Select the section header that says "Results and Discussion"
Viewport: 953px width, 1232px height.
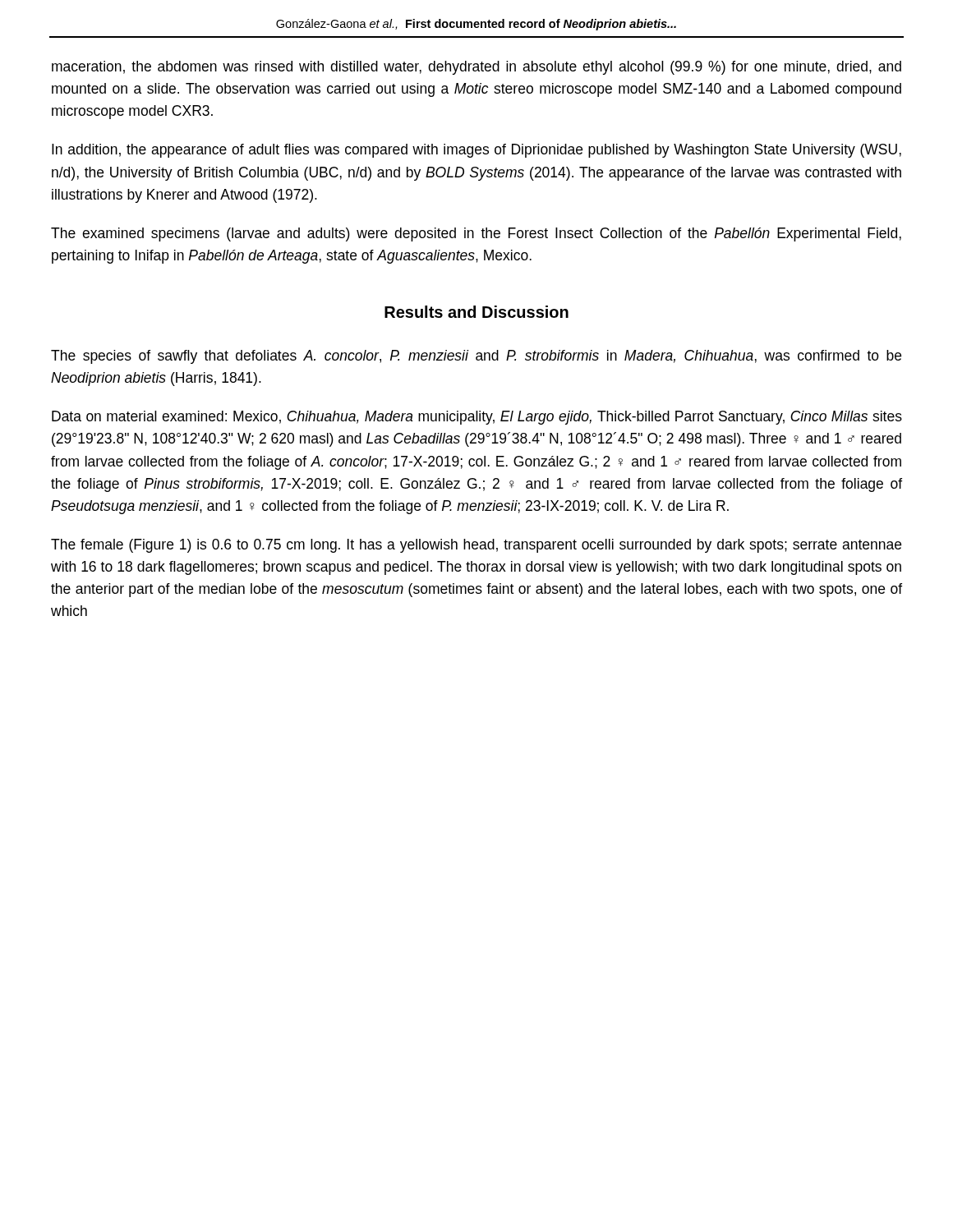click(476, 312)
